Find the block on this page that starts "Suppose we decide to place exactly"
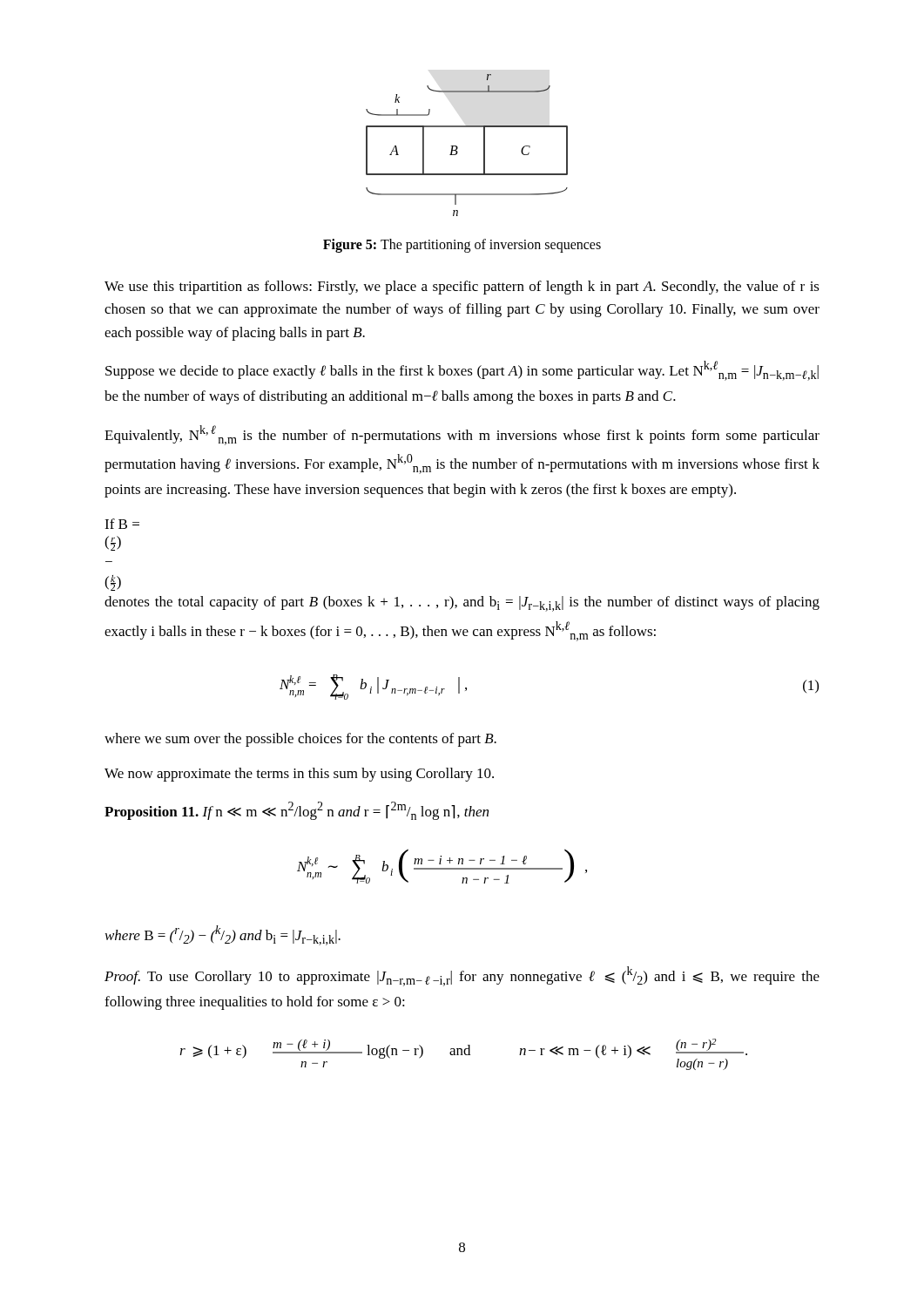 pos(462,382)
